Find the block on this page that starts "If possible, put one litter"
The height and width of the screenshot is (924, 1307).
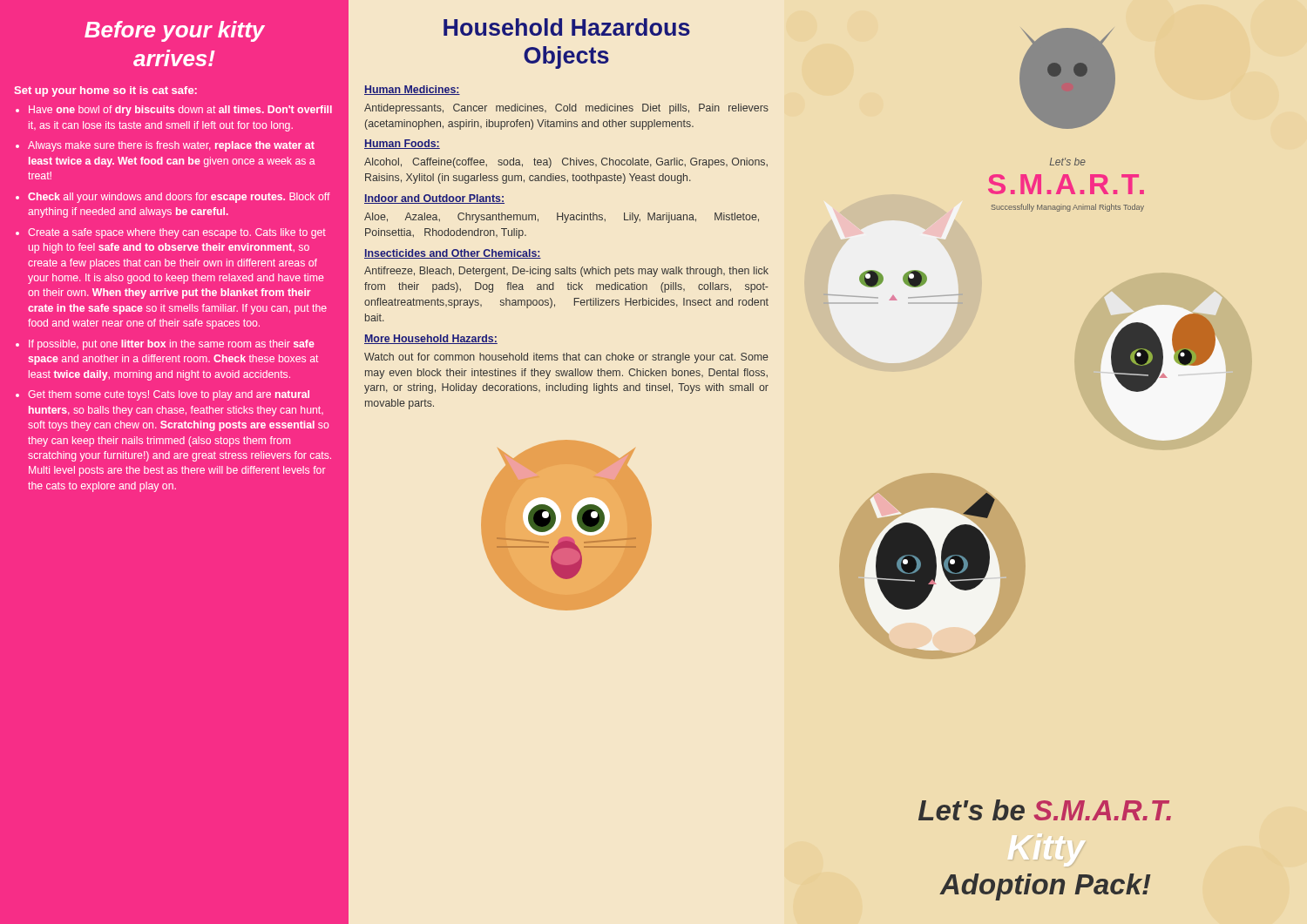[173, 359]
